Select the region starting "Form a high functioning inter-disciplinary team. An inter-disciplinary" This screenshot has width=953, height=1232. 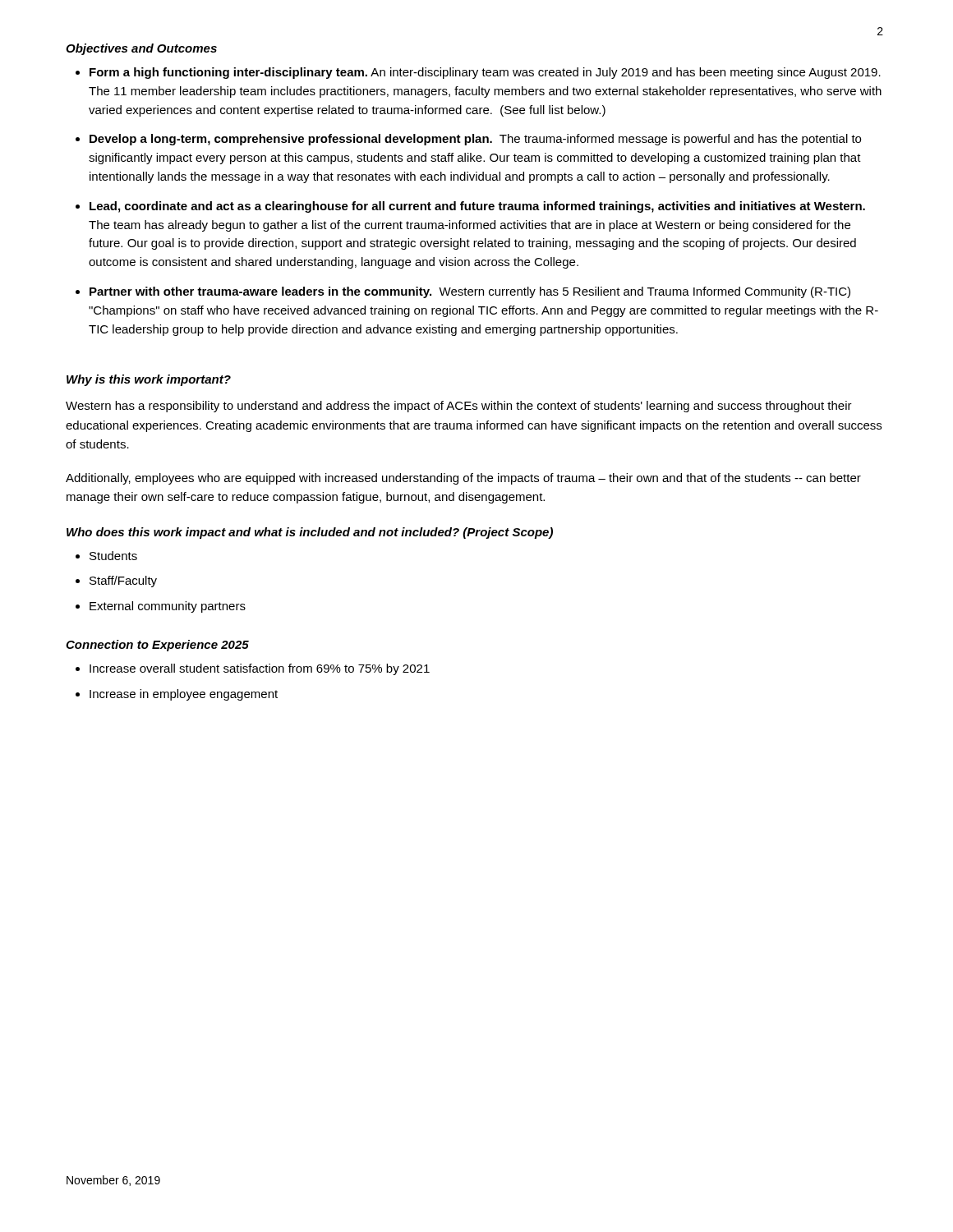pyautogui.click(x=485, y=91)
